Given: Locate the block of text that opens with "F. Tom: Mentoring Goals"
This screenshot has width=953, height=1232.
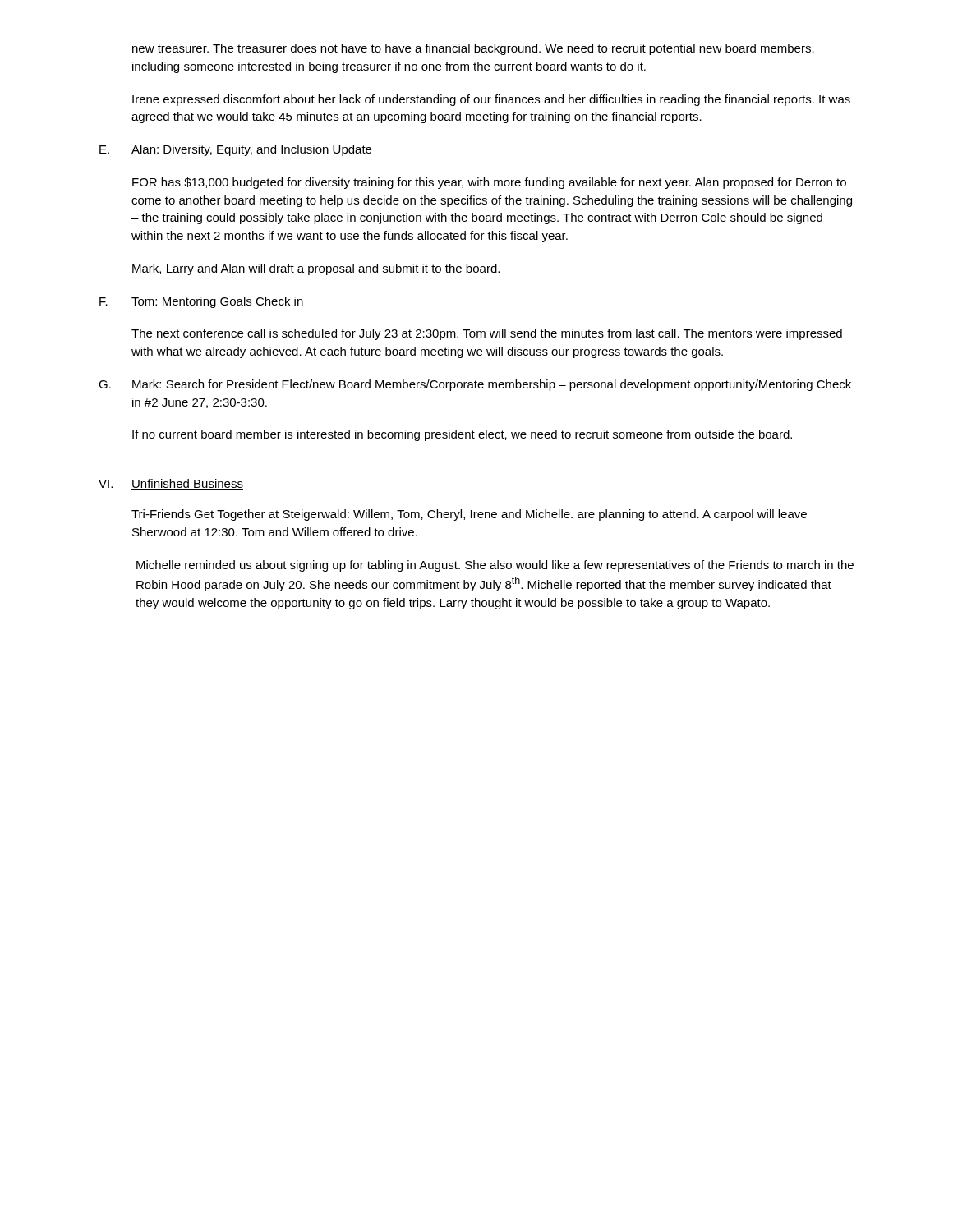Looking at the screenshot, I should pyautogui.click(x=201, y=302).
